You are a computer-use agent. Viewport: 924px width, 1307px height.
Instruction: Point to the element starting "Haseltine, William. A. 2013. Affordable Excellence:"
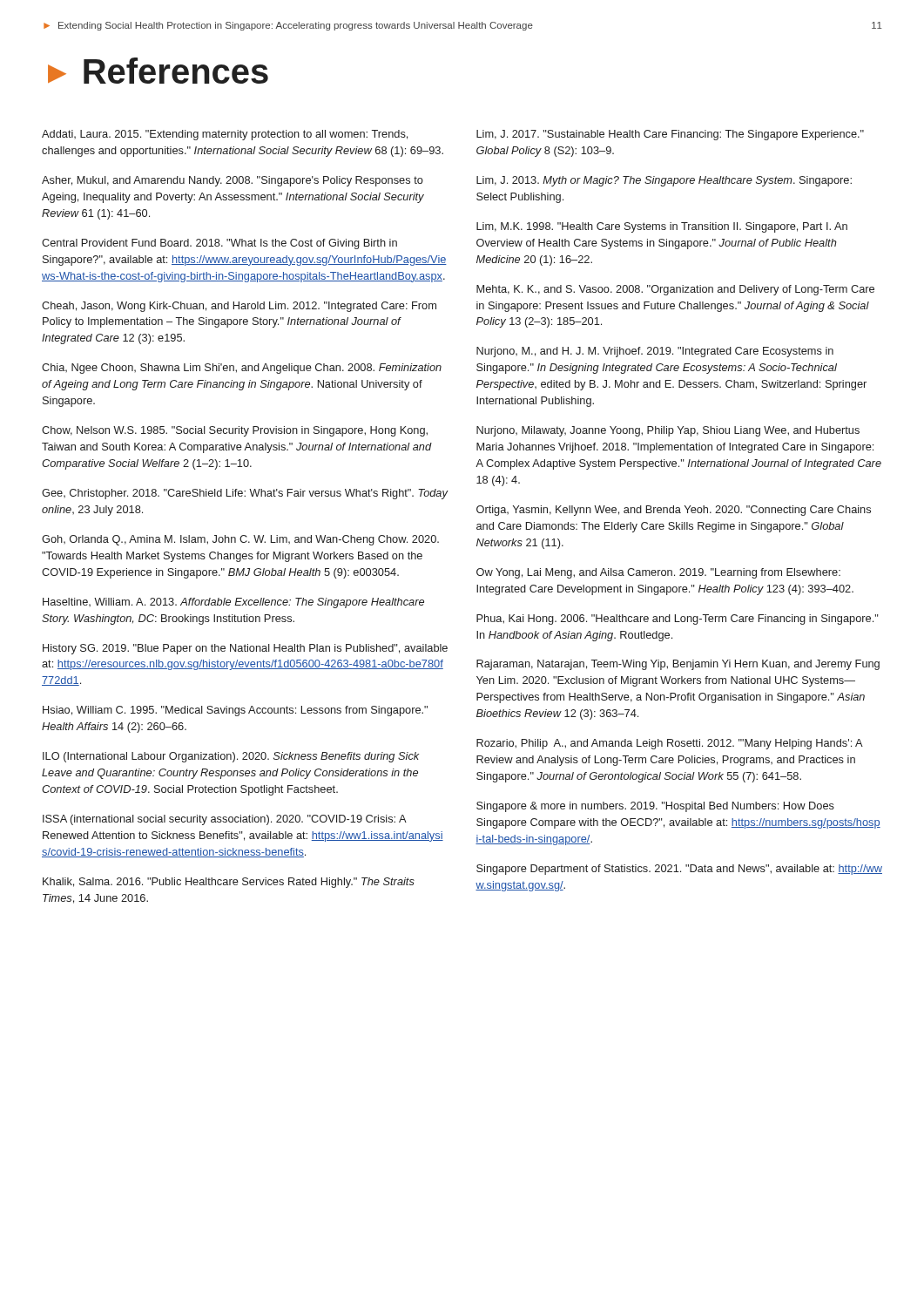coord(233,610)
